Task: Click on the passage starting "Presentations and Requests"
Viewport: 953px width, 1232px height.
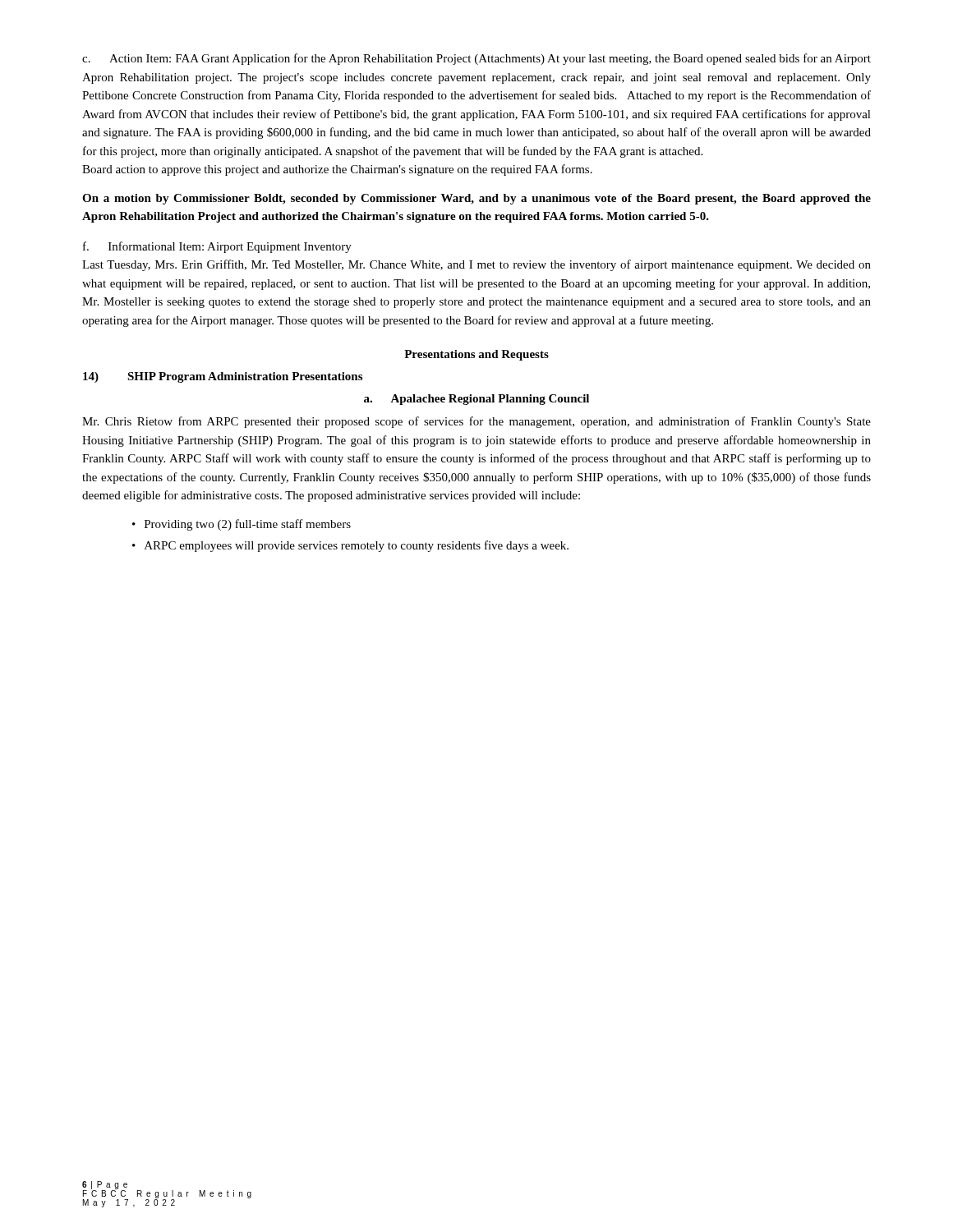Action: point(476,354)
